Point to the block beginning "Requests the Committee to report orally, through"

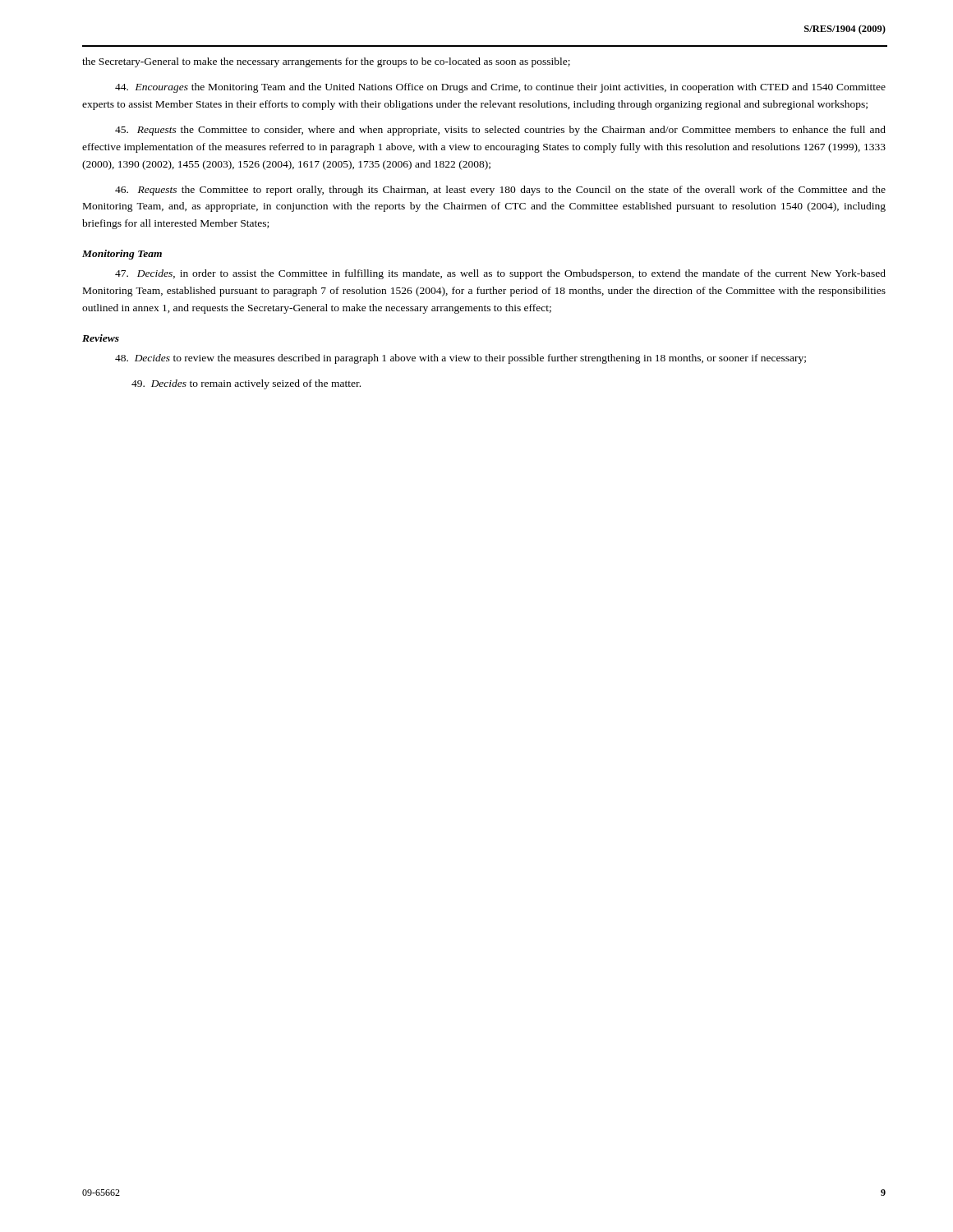pyautogui.click(x=484, y=206)
